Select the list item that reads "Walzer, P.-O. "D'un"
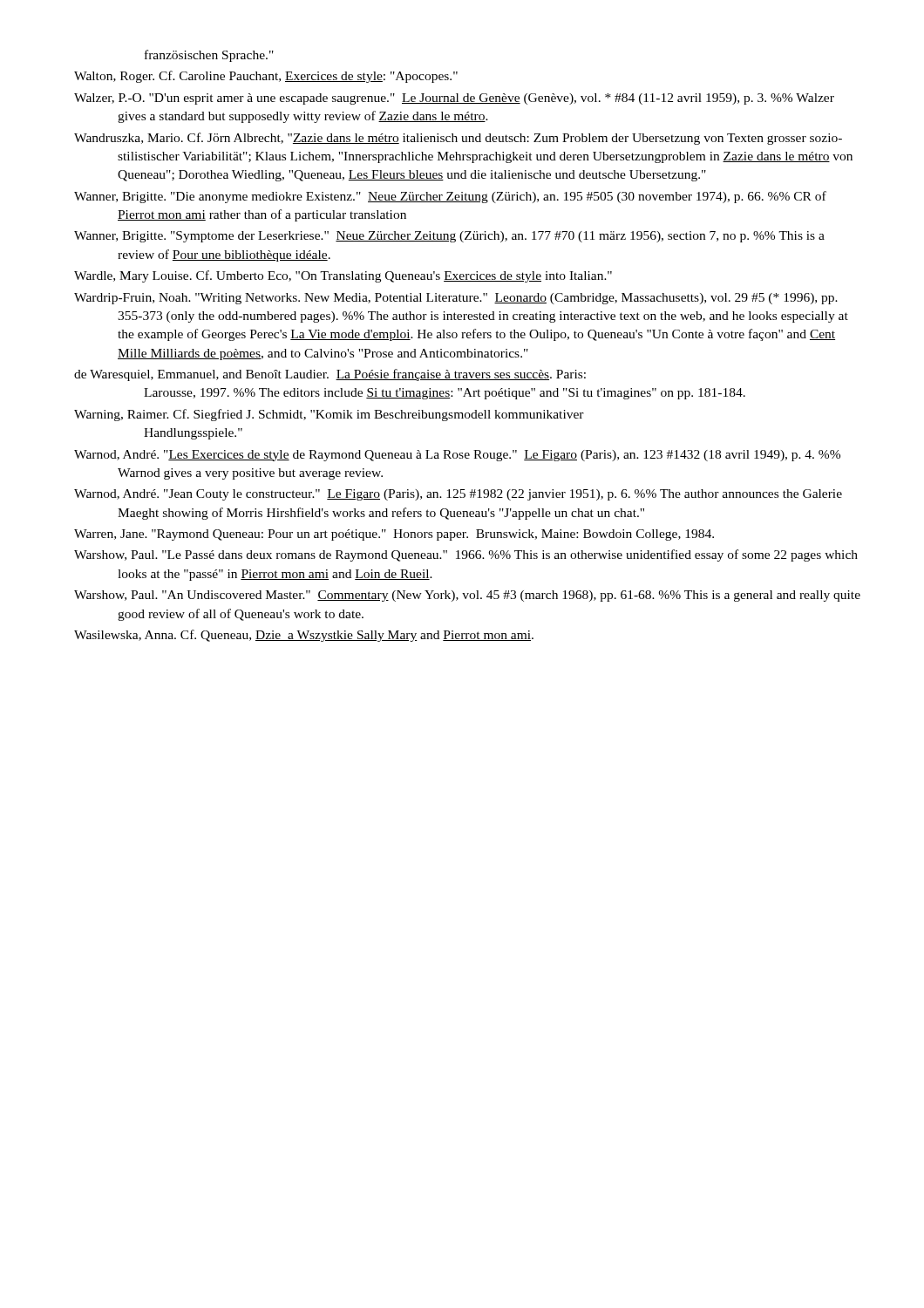 click(x=454, y=106)
